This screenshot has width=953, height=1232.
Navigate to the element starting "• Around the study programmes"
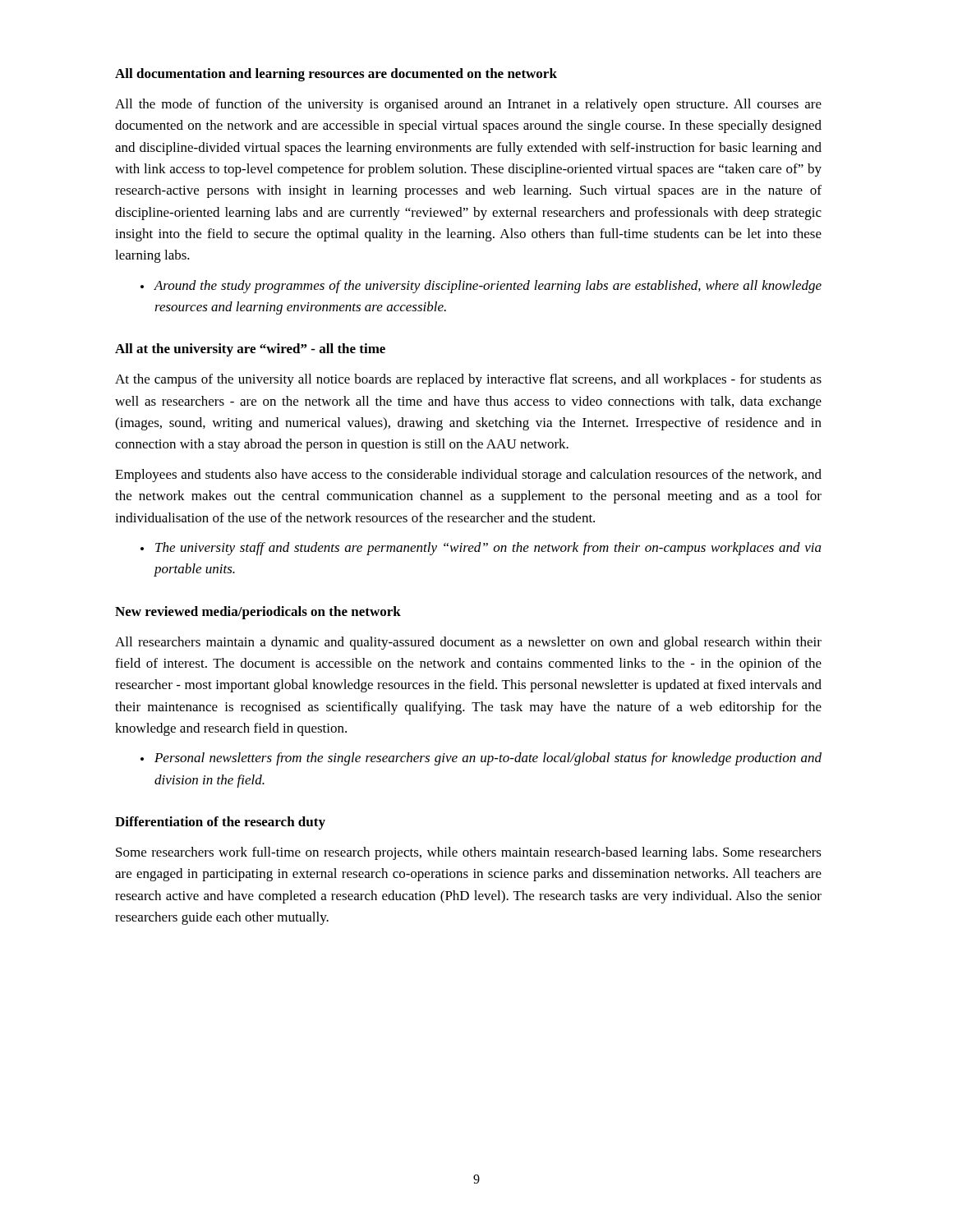coord(481,297)
